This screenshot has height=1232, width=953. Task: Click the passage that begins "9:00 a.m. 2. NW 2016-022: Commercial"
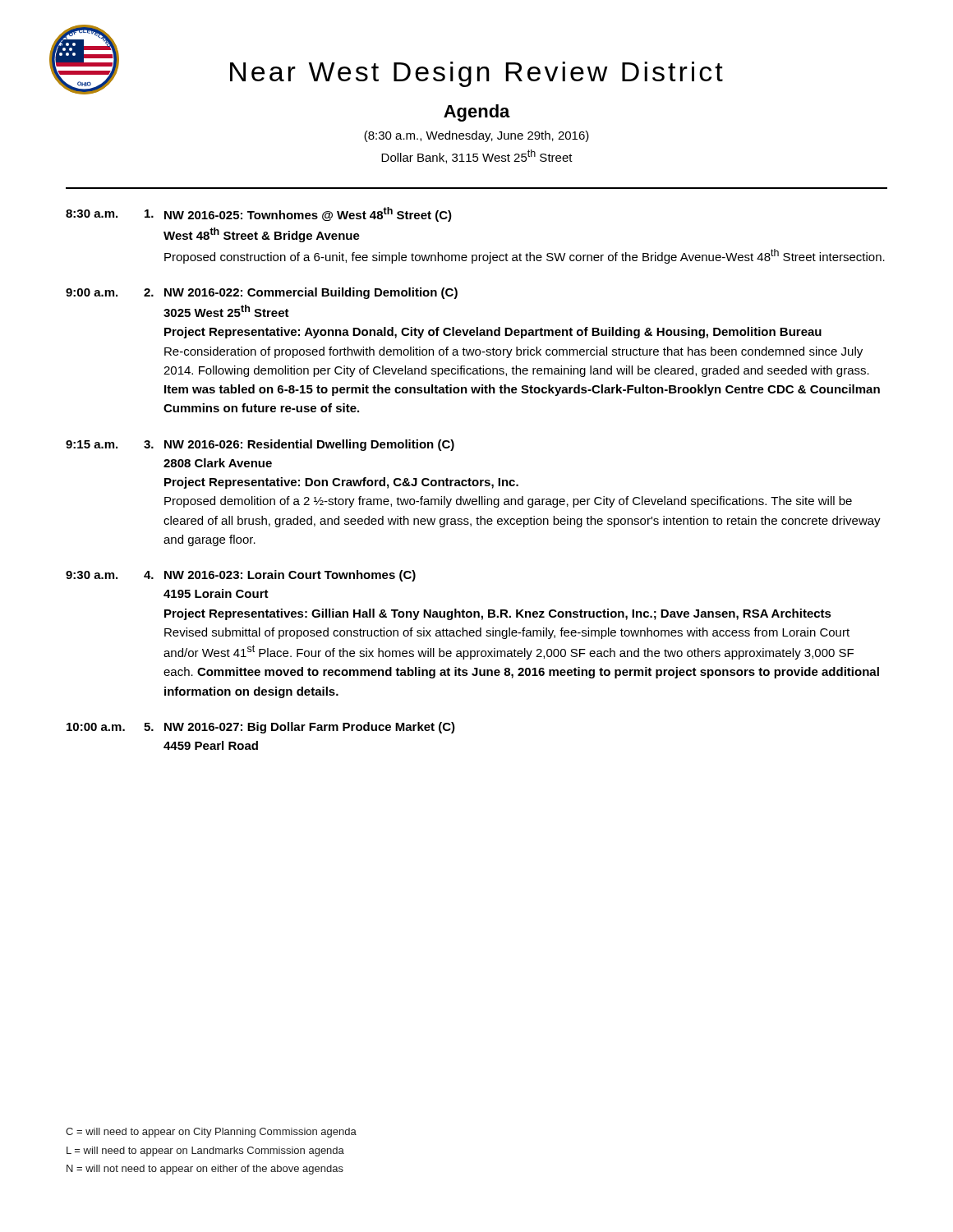point(476,350)
